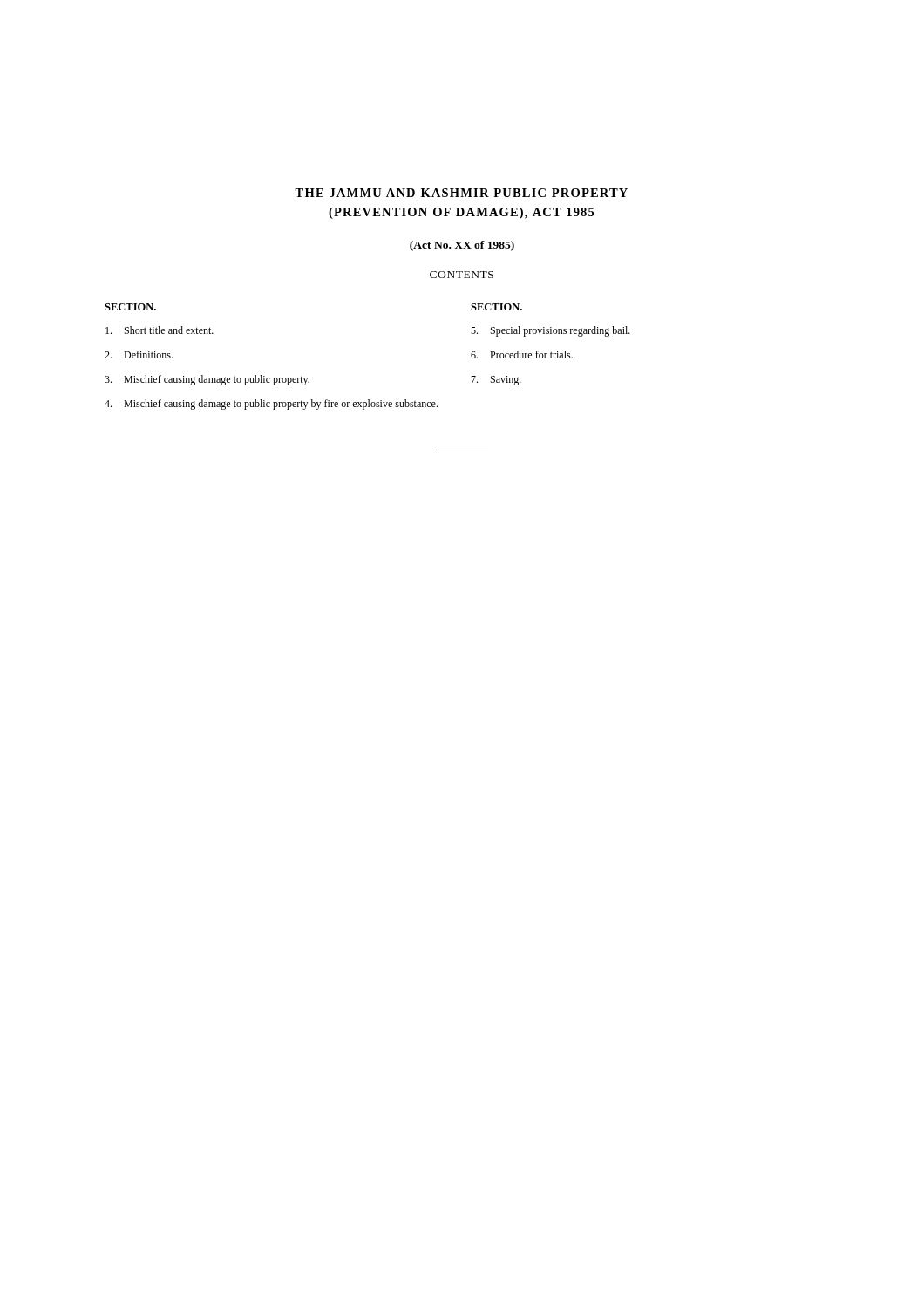
Task: Find the title
Action: tap(462, 203)
